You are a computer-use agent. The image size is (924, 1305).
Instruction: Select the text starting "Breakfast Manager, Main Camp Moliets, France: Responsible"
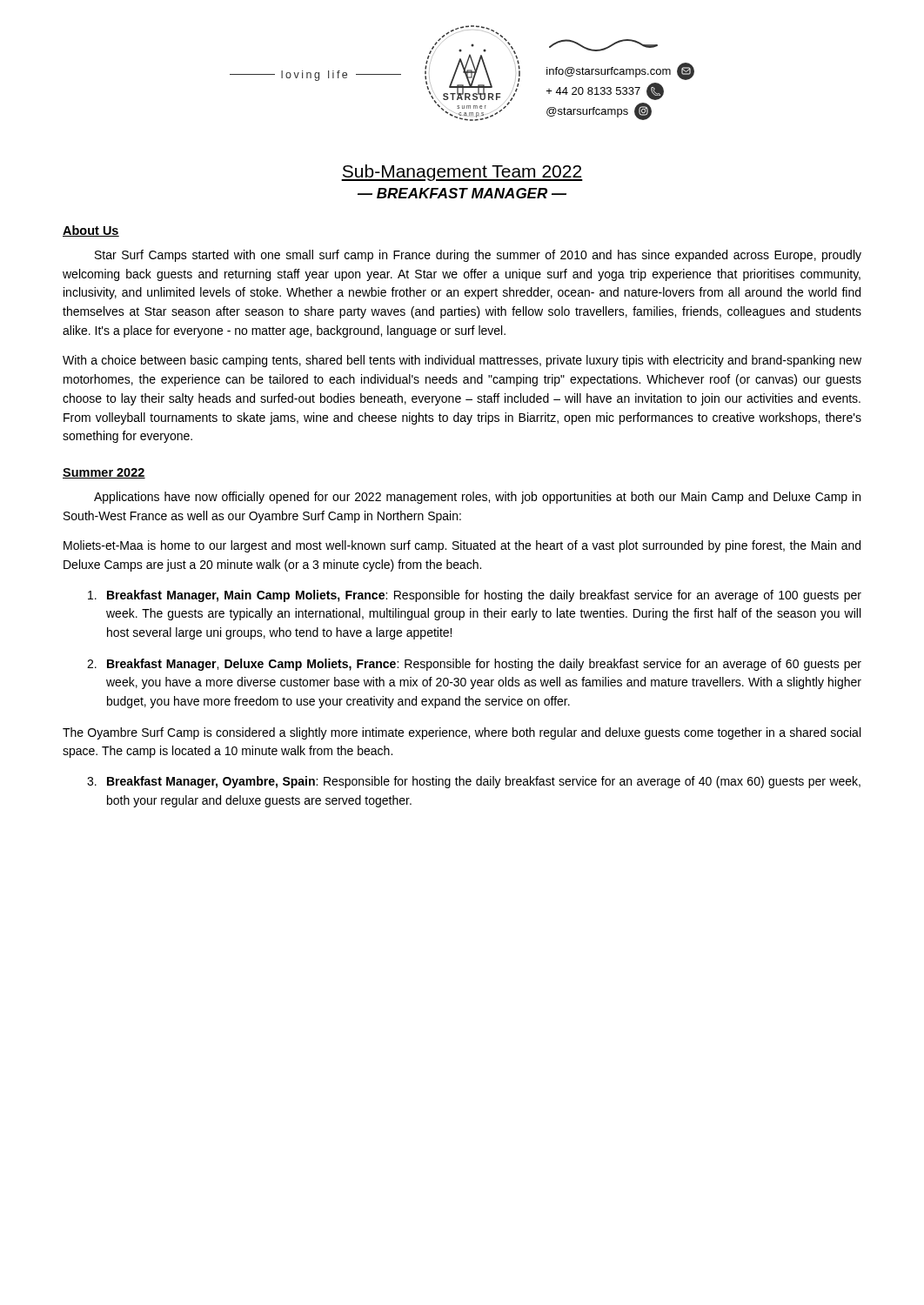(x=474, y=614)
